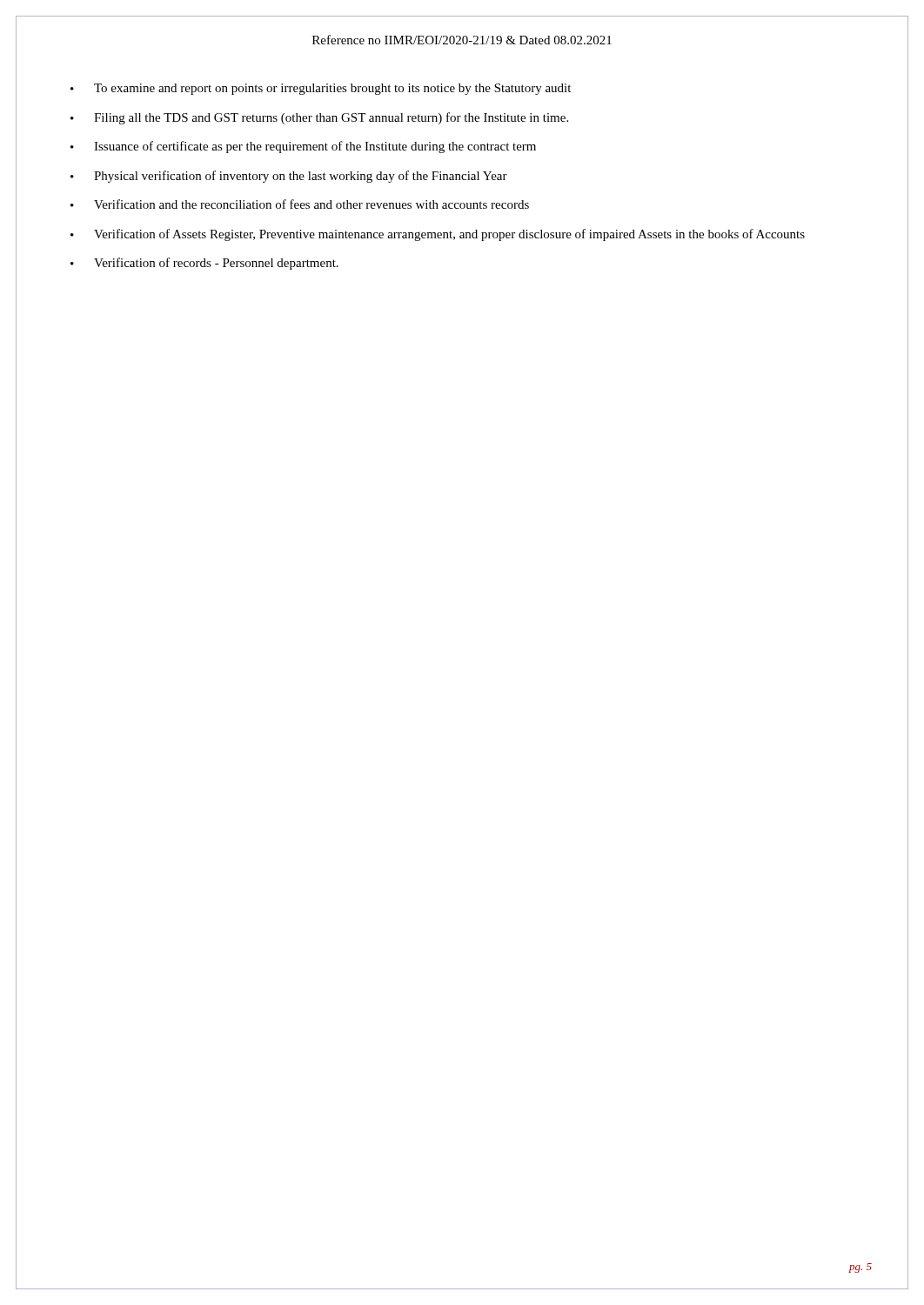Find the region starting "• Physical verification of inventory on the last"
The height and width of the screenshot is (1305, 924).
pos(462,176)
